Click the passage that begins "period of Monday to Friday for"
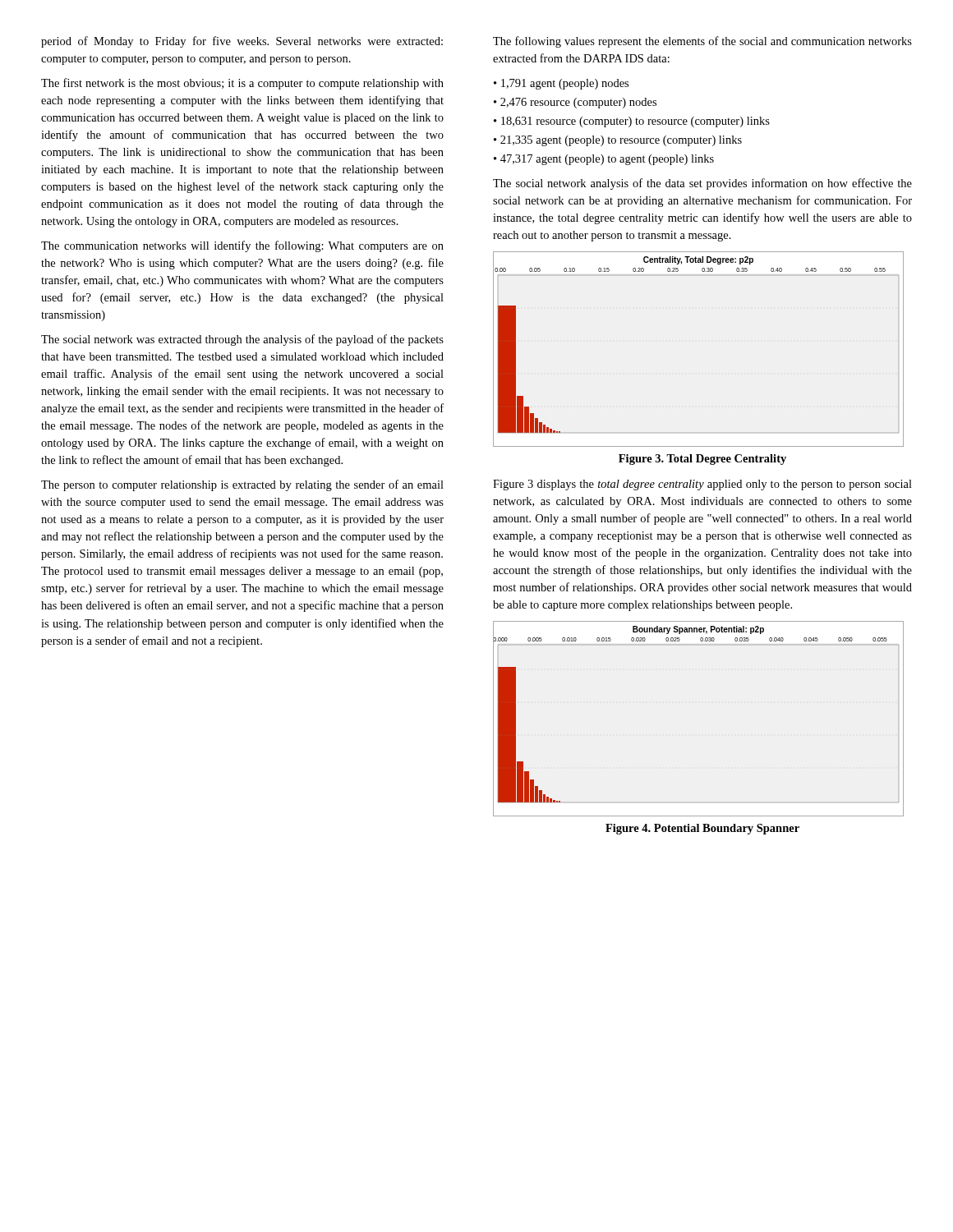Image resolution: width=953 pixels, height=1232 pixels. [x=242, y=50]
